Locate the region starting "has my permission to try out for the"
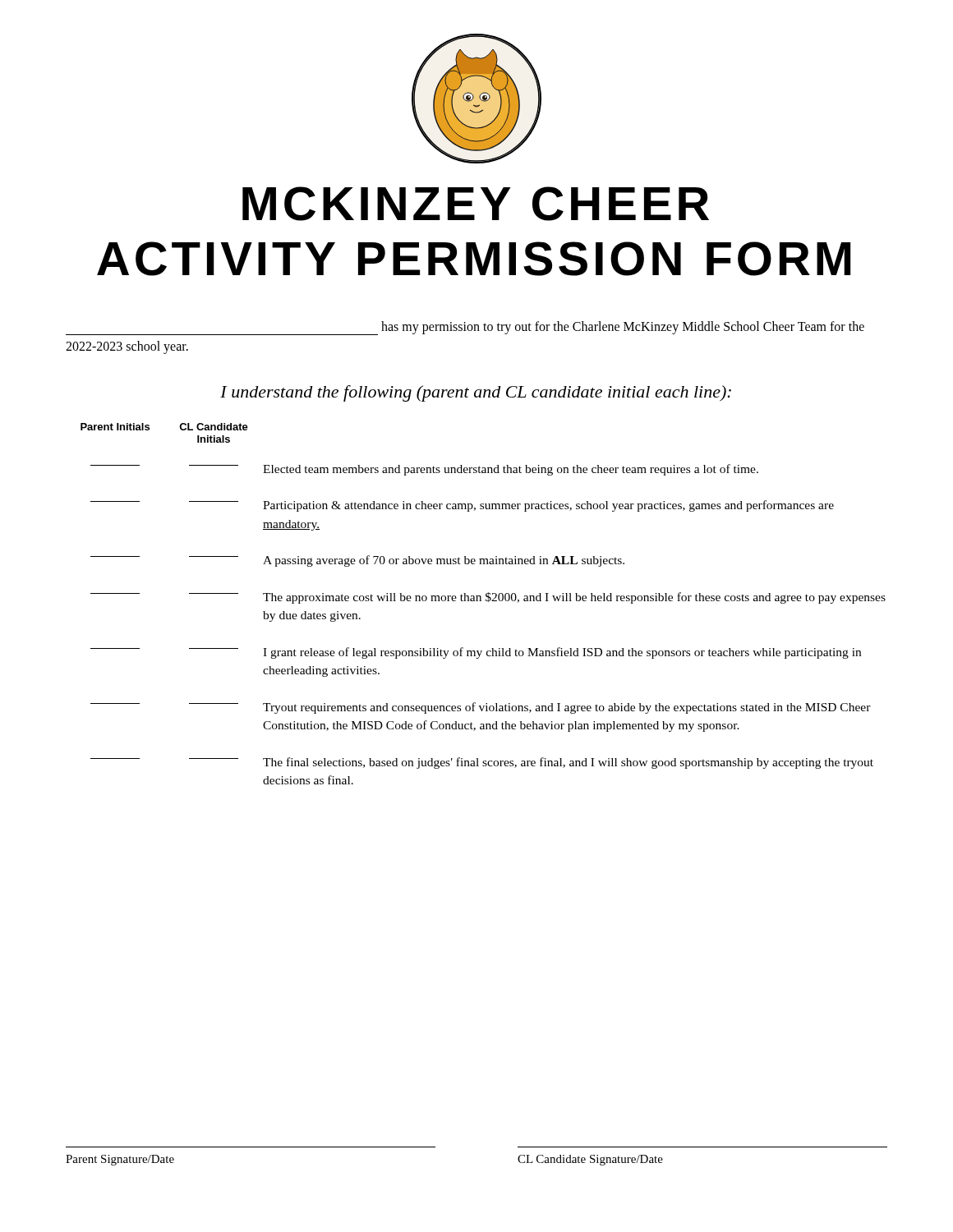Image resolution: width=953 pixels, height=1232 pixels. 465,336
